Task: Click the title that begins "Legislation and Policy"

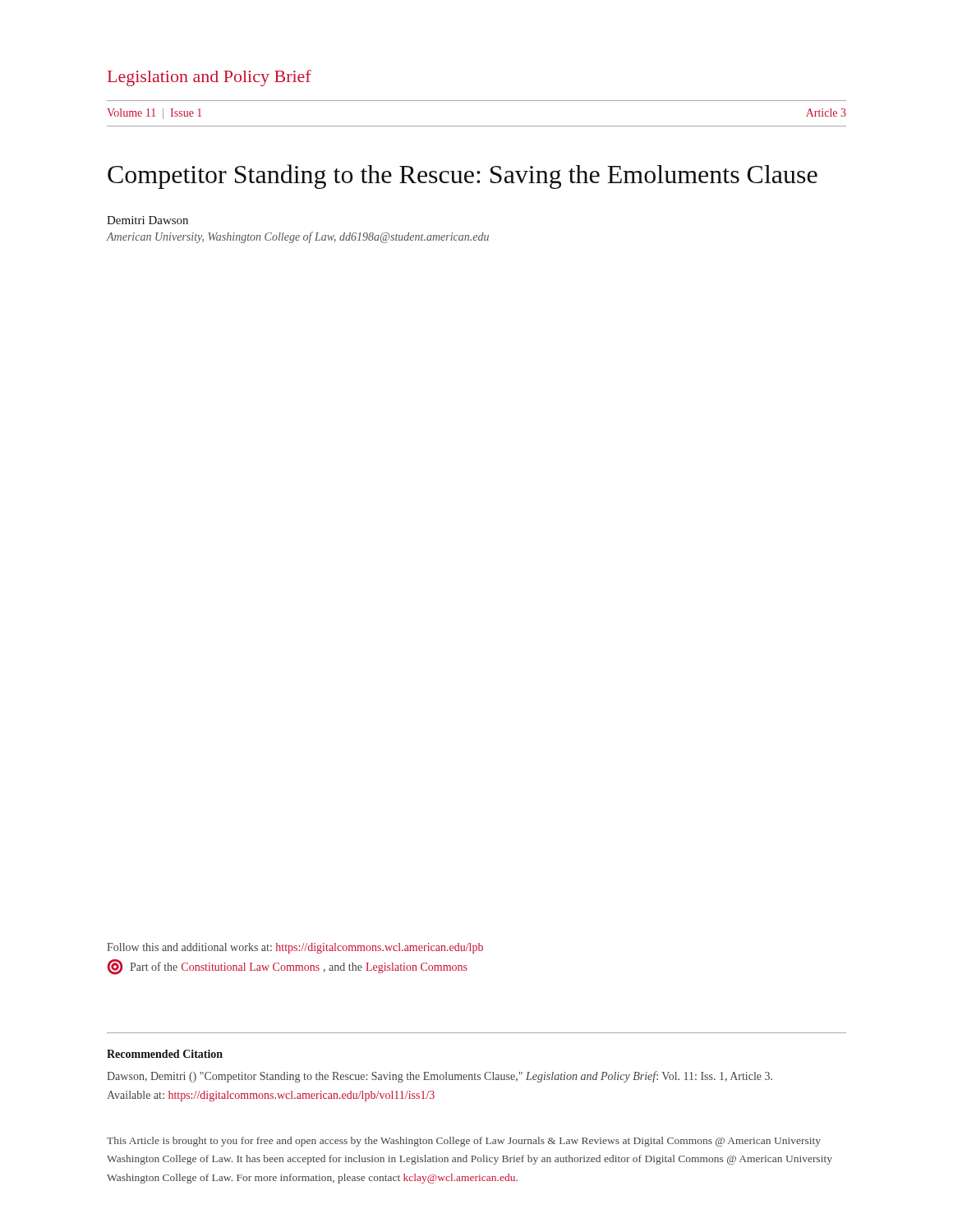Action: click(x=209, y=76)
